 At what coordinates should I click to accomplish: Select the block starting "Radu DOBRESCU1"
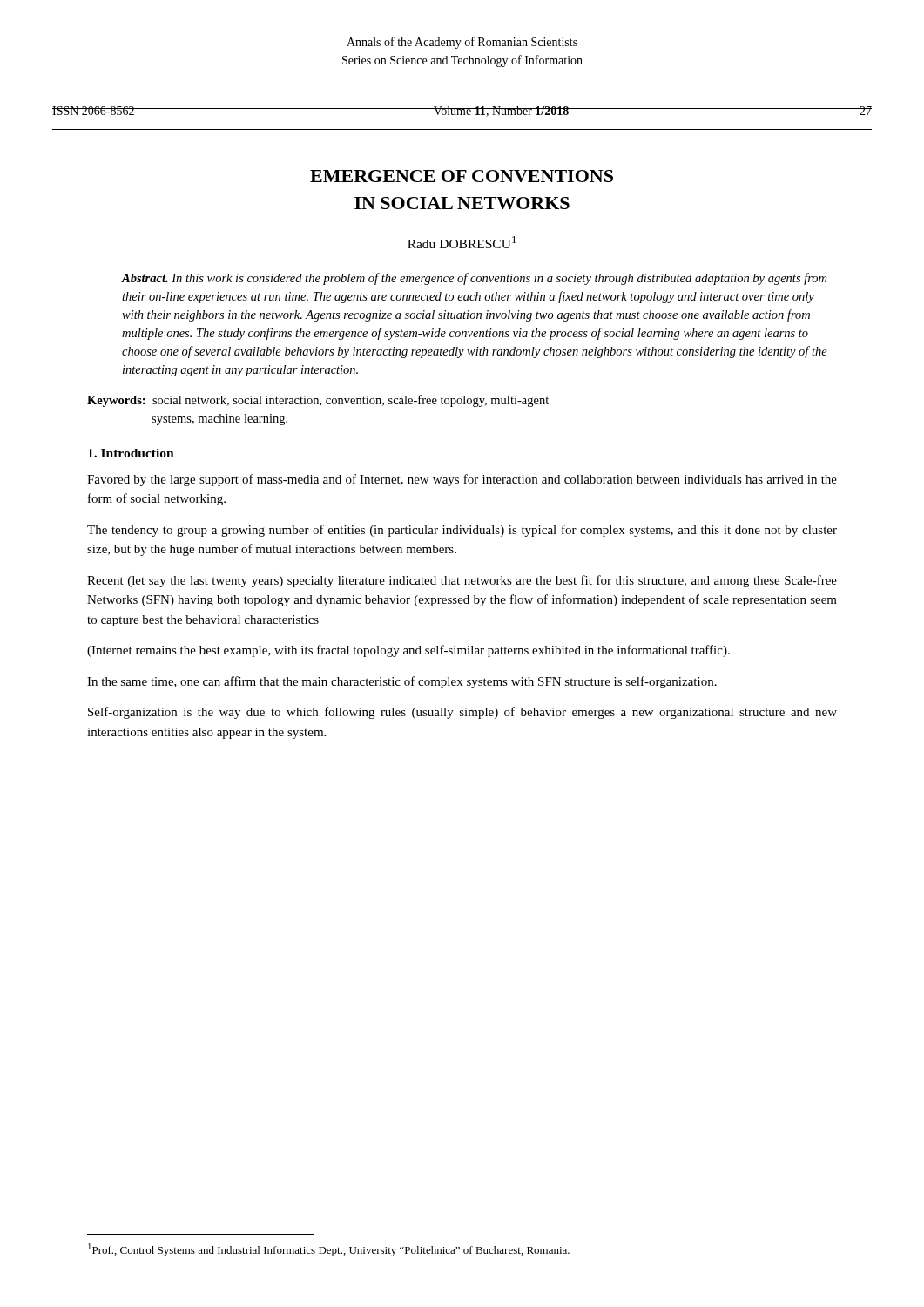click(x=462, y=241)
